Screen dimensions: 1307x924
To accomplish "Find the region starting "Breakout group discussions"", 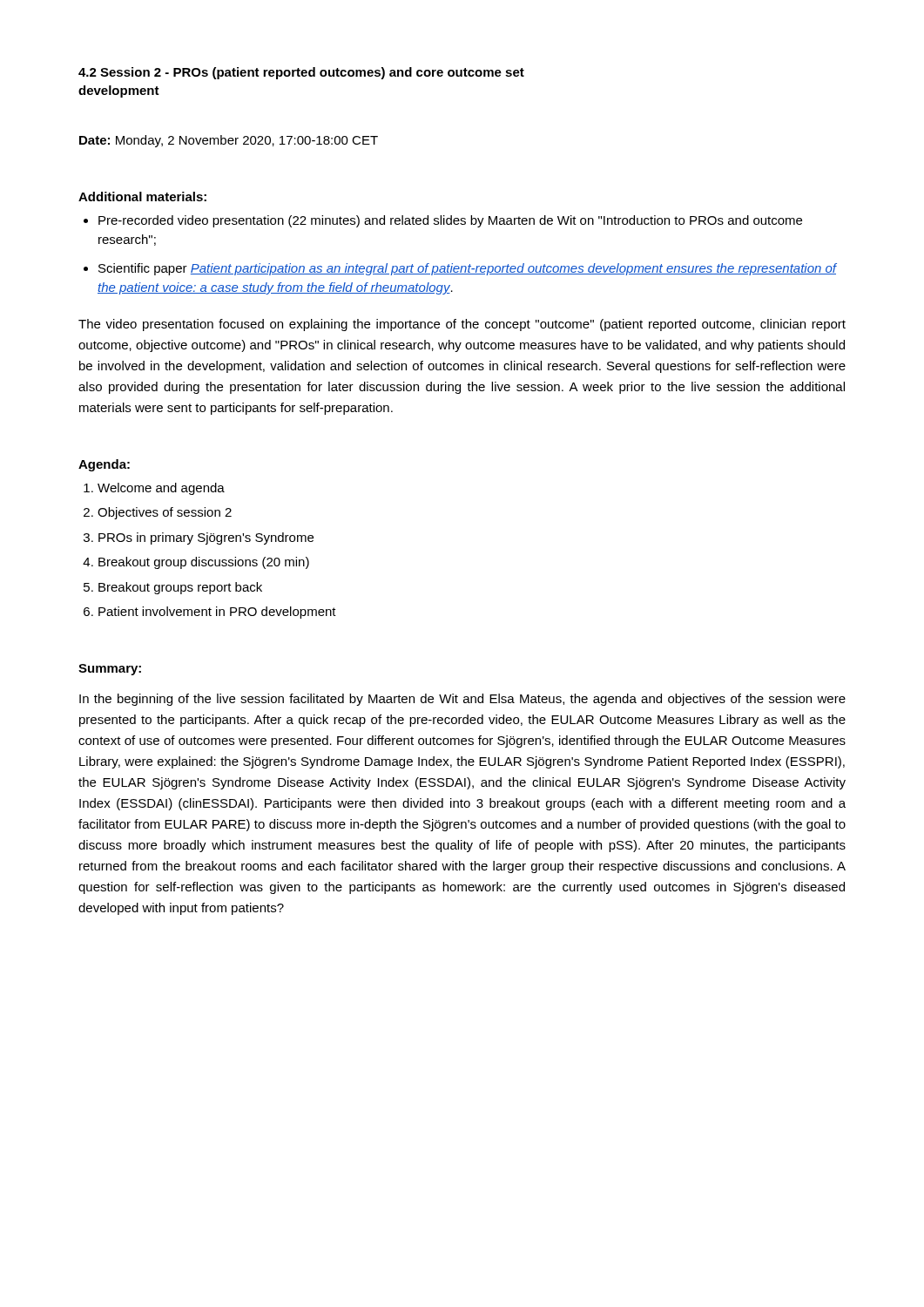I will [x=204, y=562].
